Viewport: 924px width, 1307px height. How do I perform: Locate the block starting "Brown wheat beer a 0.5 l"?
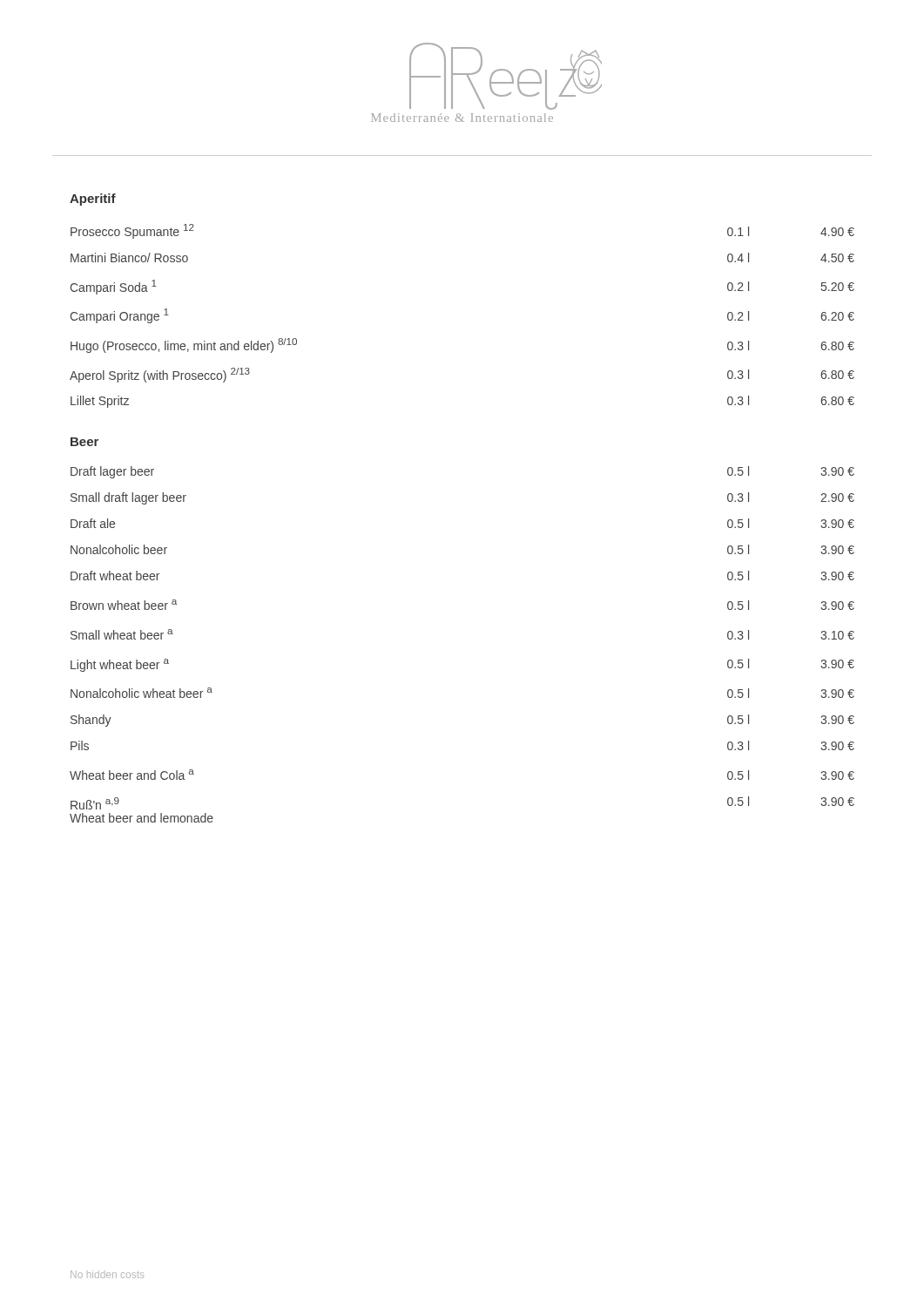128,604
